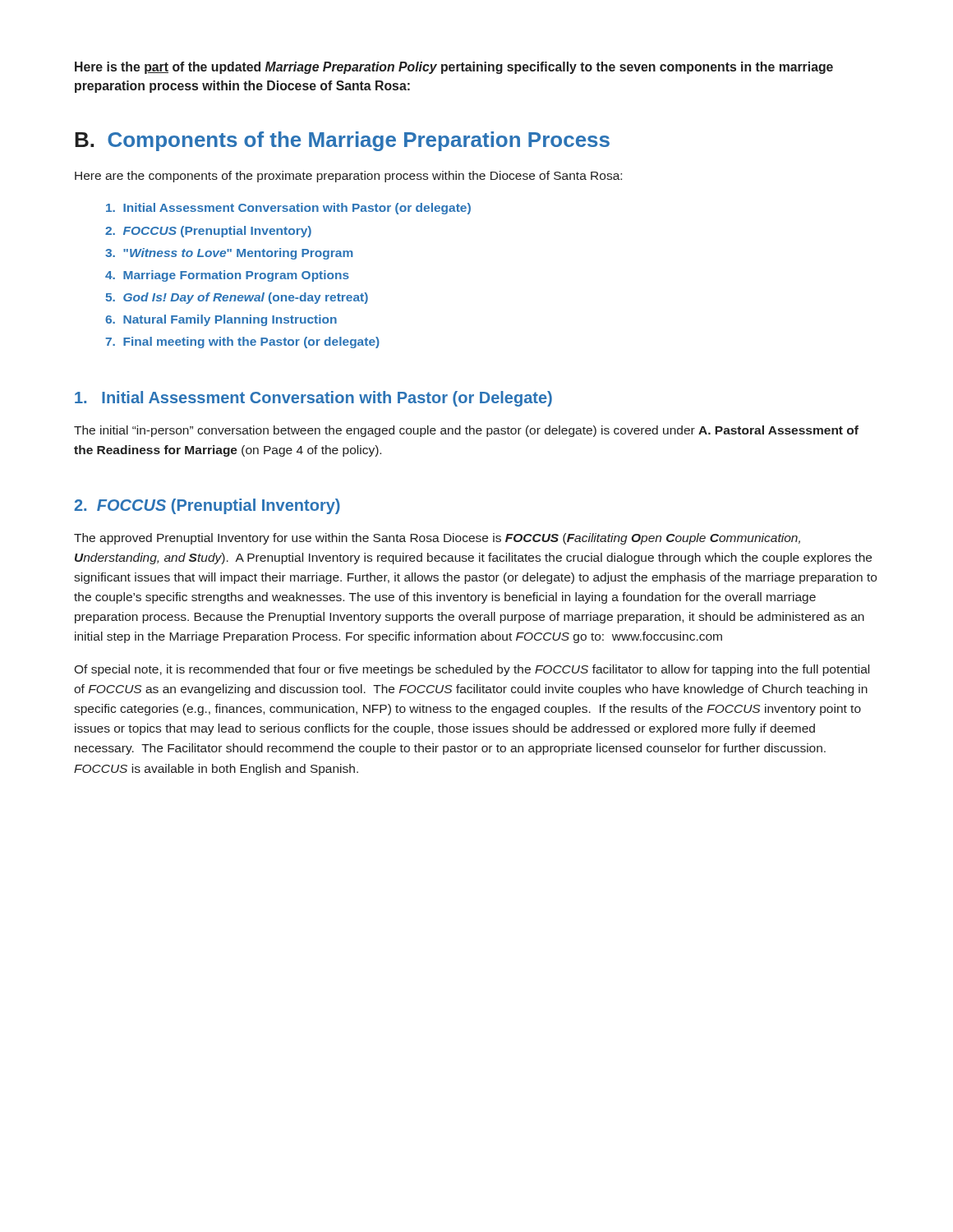Click on the list item containing "3. "Witness to Love" Mentoring Program"
The width and height of the screenshot is (953, 1232).
click(229, 254)
